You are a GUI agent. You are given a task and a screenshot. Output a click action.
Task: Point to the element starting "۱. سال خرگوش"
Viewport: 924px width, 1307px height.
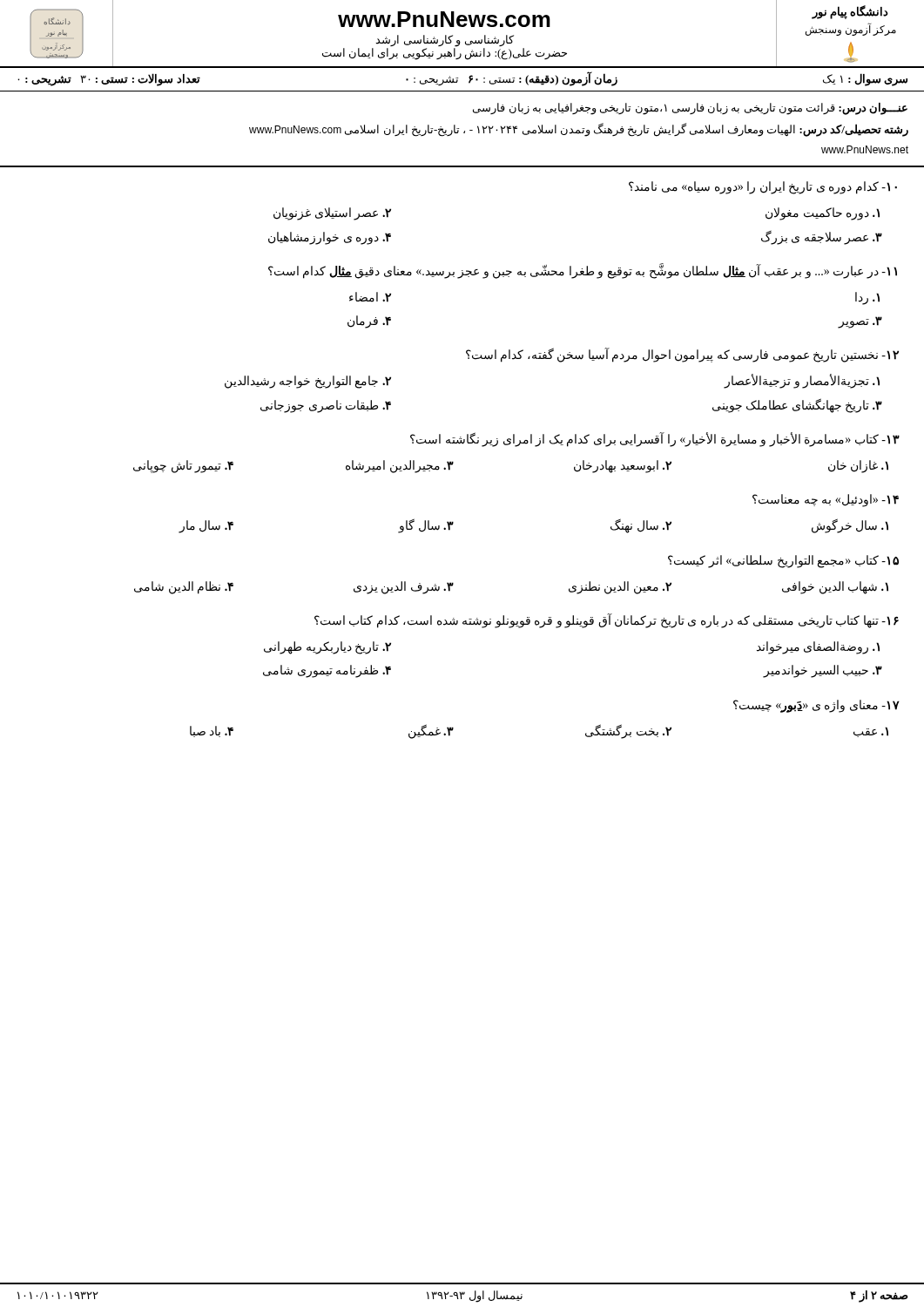tap(851, 526)
